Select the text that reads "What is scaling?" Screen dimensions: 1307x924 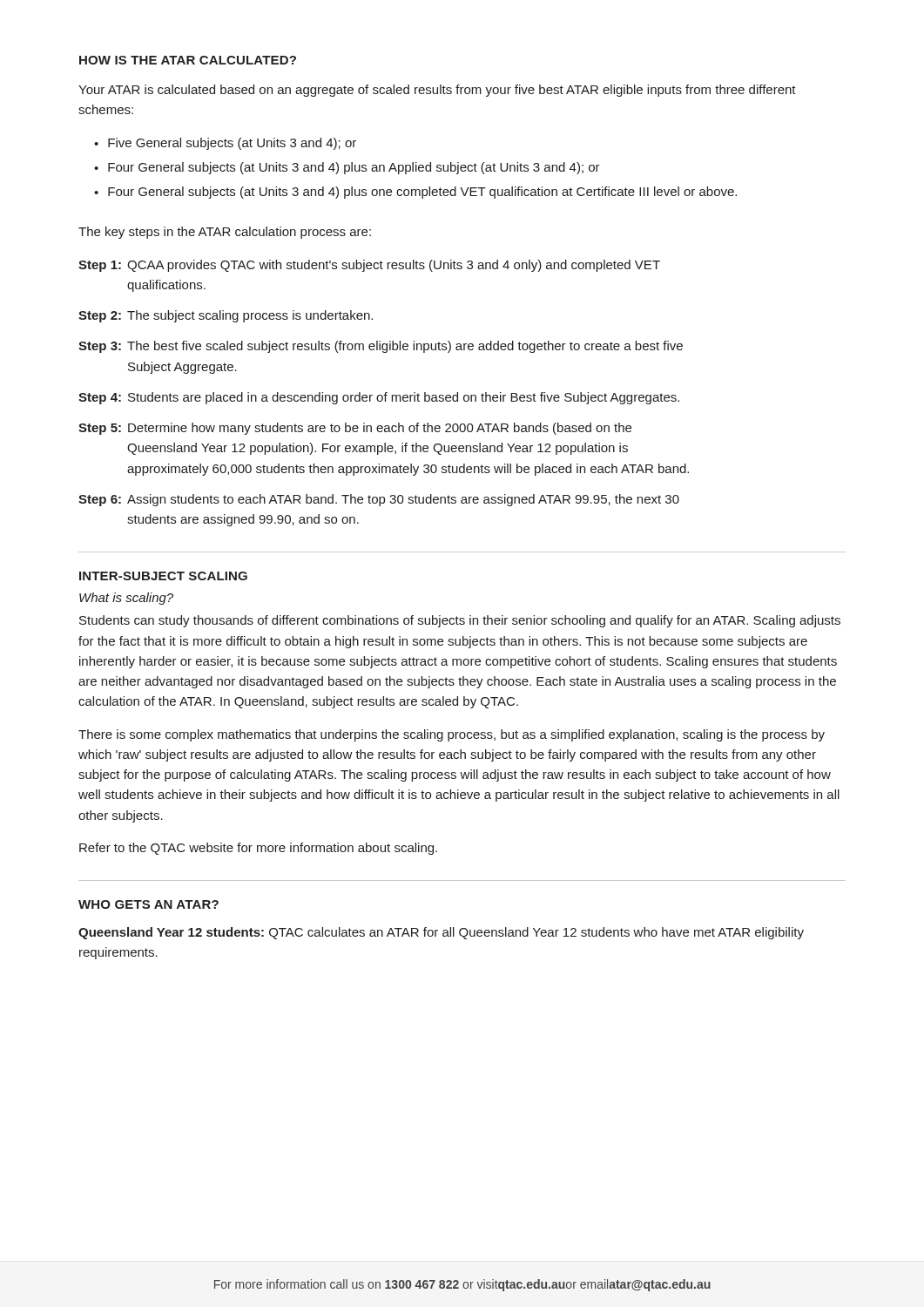pos(126,597)
